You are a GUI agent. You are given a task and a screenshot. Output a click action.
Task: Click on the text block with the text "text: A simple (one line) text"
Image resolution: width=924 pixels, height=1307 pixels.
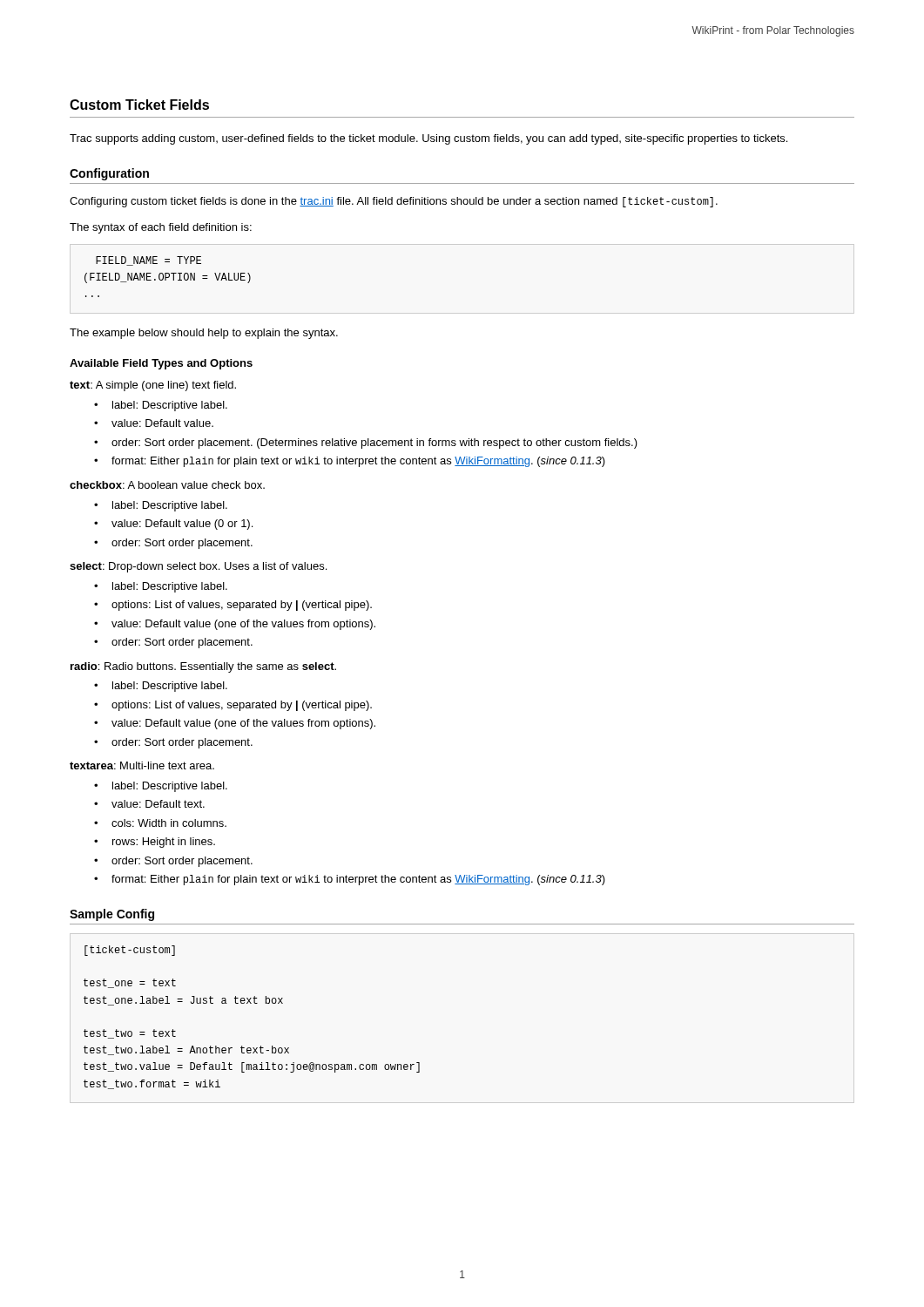(153, 386)
